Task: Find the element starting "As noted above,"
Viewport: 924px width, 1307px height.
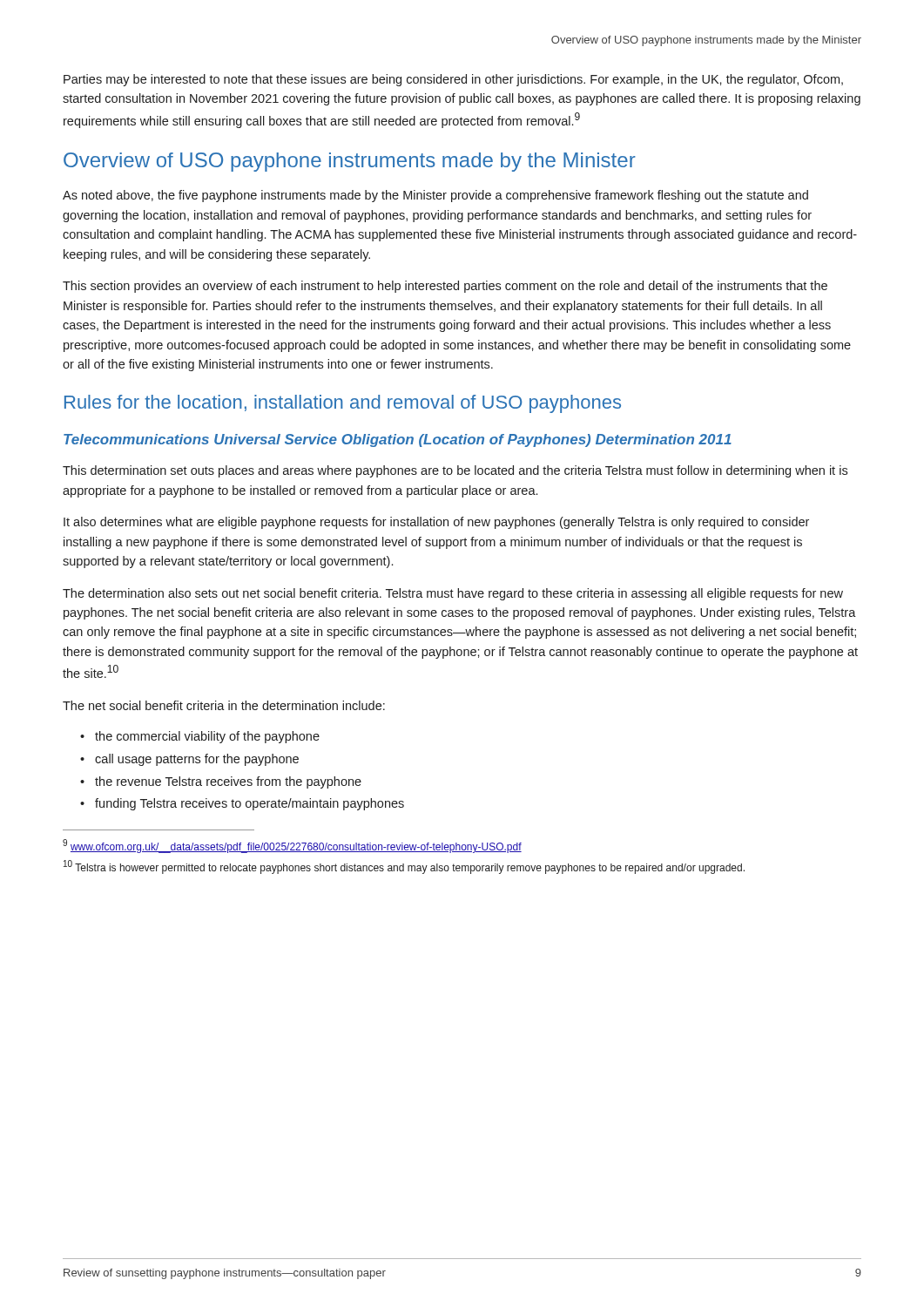Action: (460, 225)
